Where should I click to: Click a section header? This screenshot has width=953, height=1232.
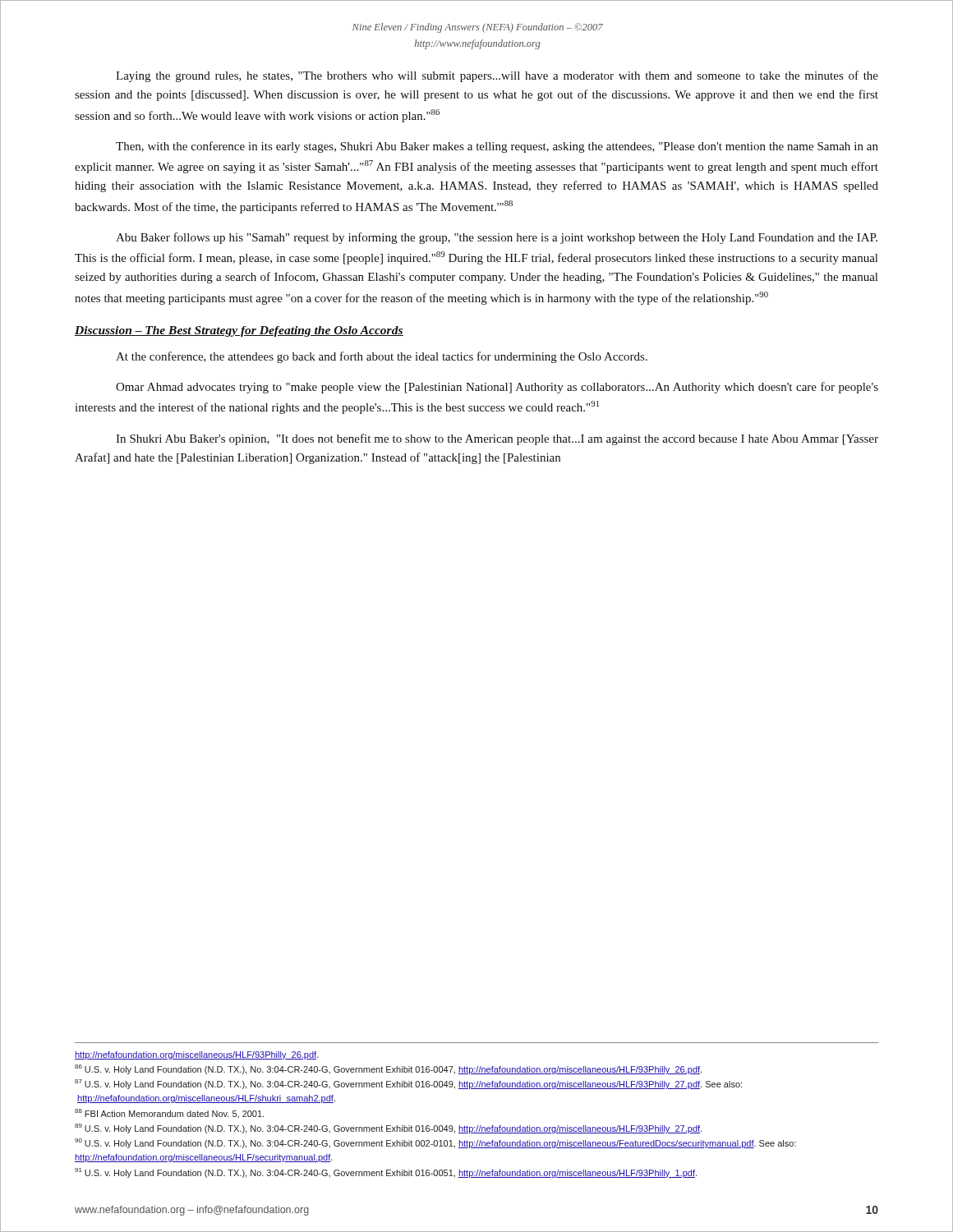pos(239,330)
